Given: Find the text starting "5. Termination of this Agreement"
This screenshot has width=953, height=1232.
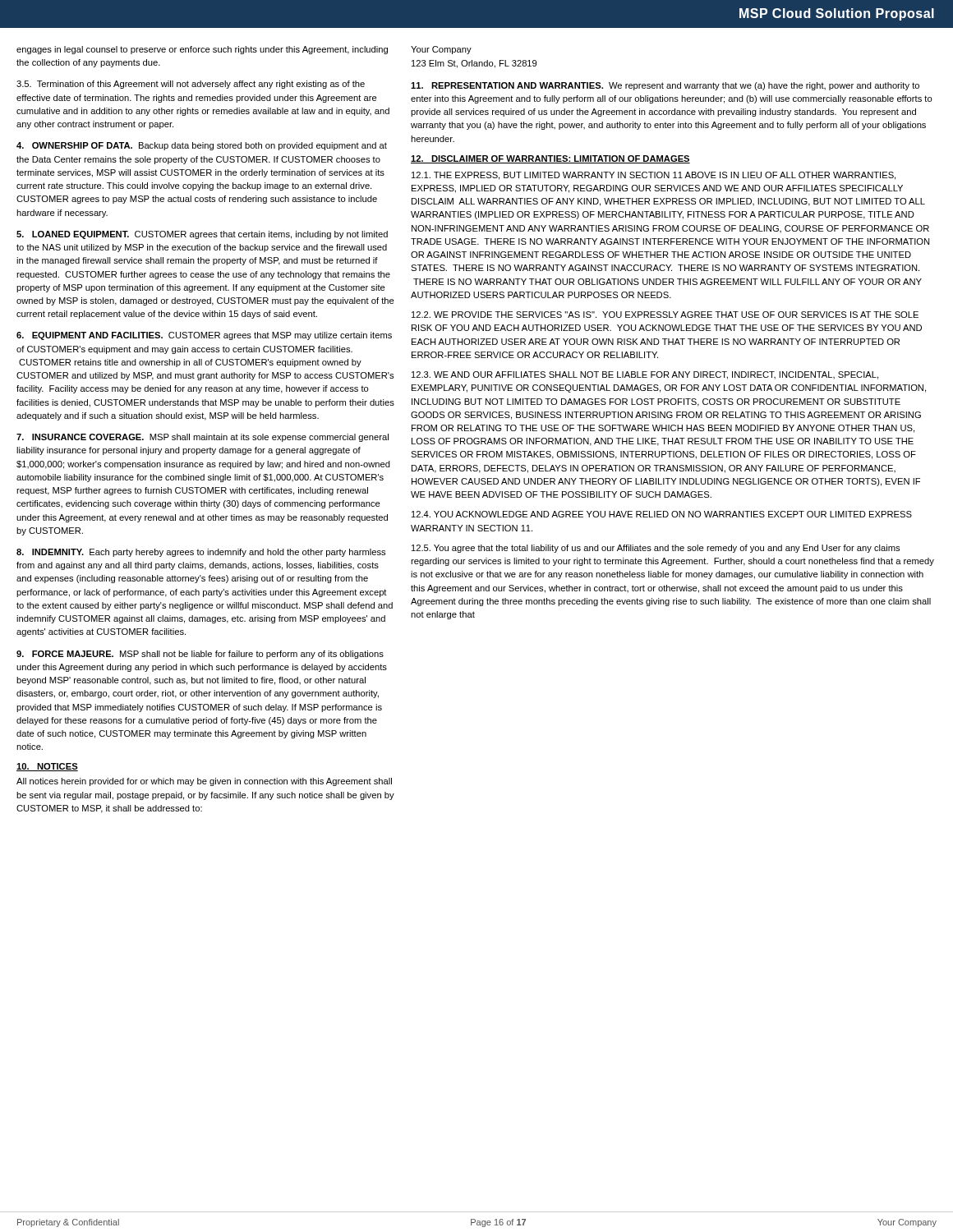Looking at the screenshot, I should pyautogui.click(x=203, y=104).
